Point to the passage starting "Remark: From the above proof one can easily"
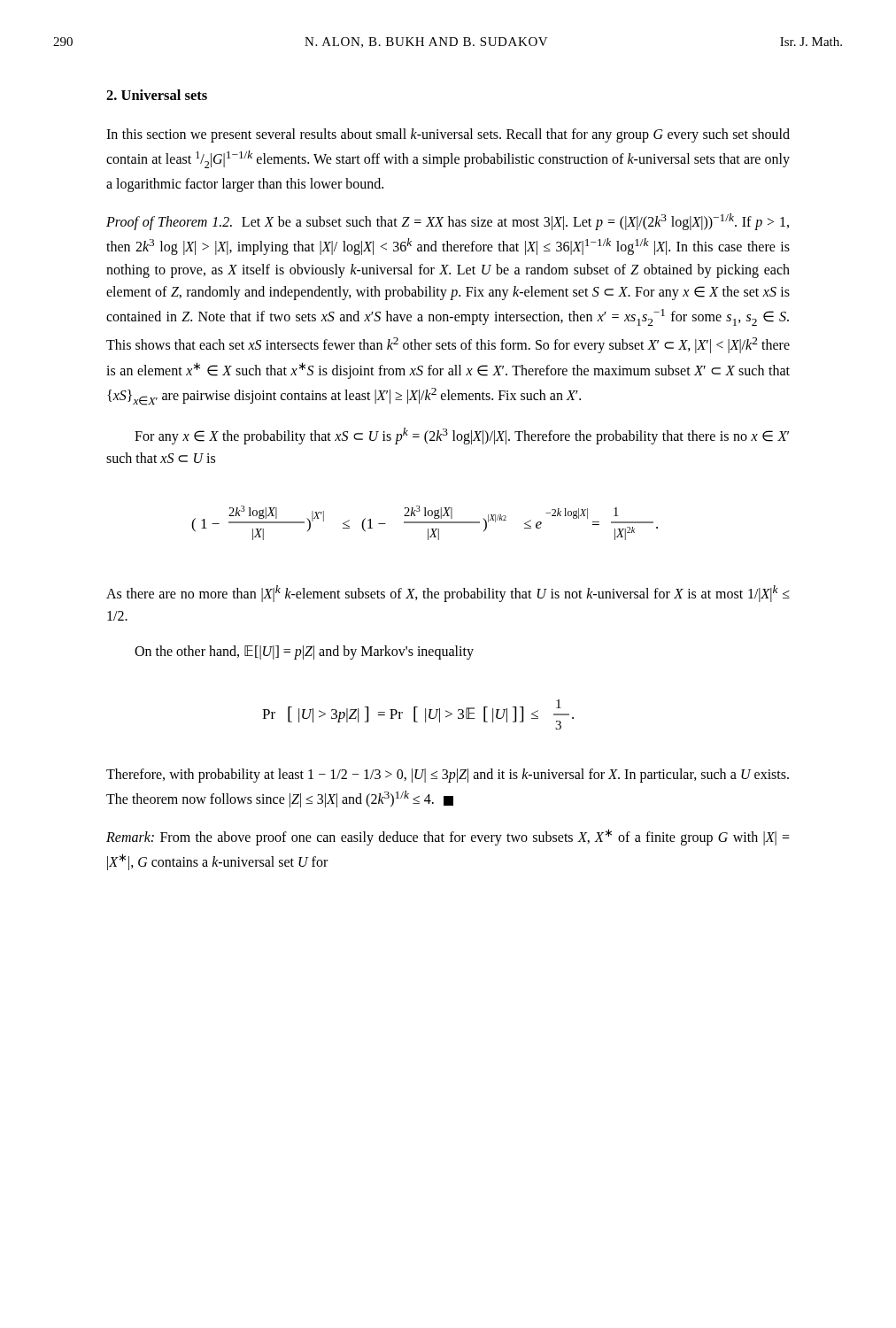Image resolution: width=896 pixels, height=1328 pixels. 448,848
